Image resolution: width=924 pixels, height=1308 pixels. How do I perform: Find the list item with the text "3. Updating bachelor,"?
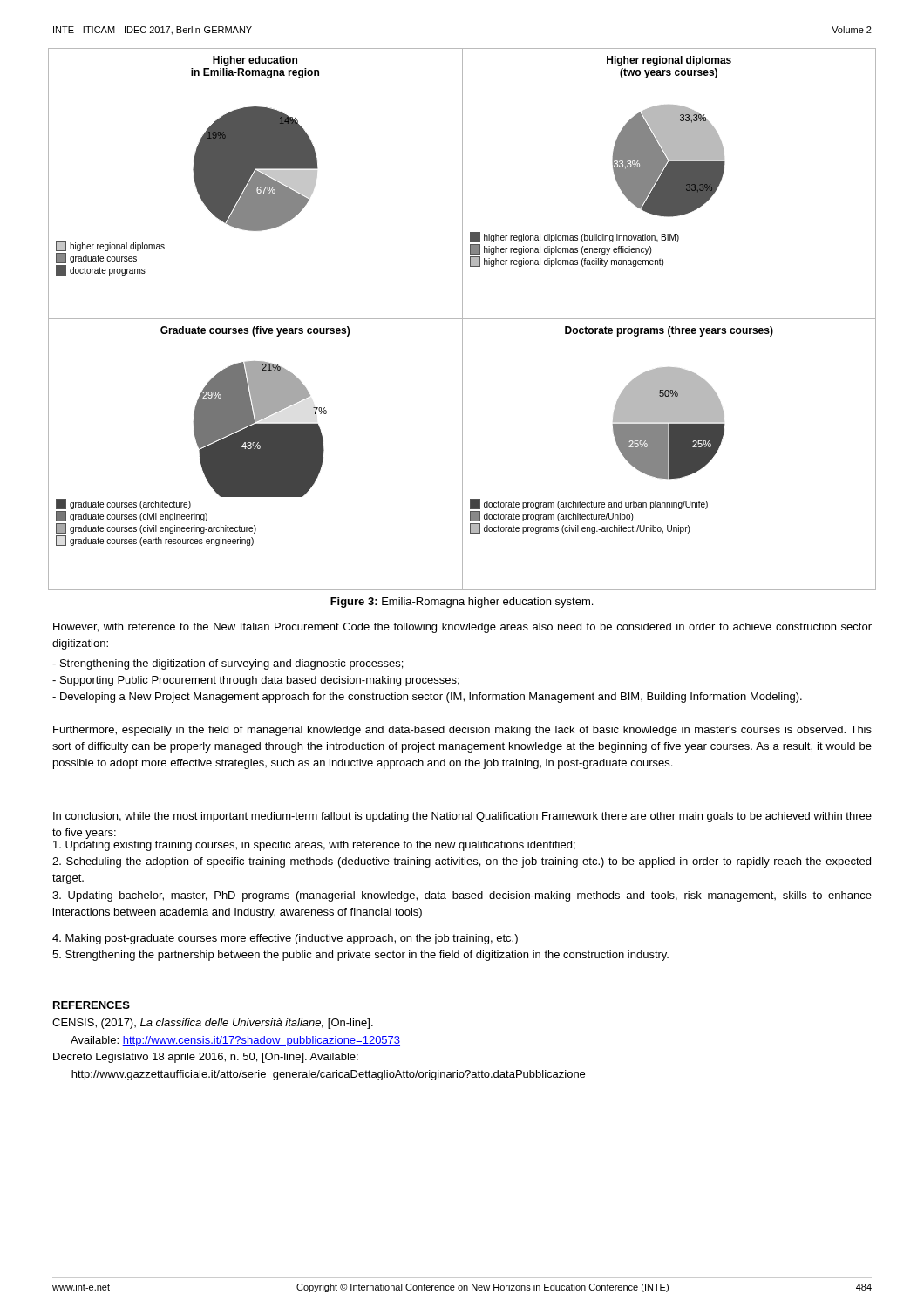tap(462, 903)
